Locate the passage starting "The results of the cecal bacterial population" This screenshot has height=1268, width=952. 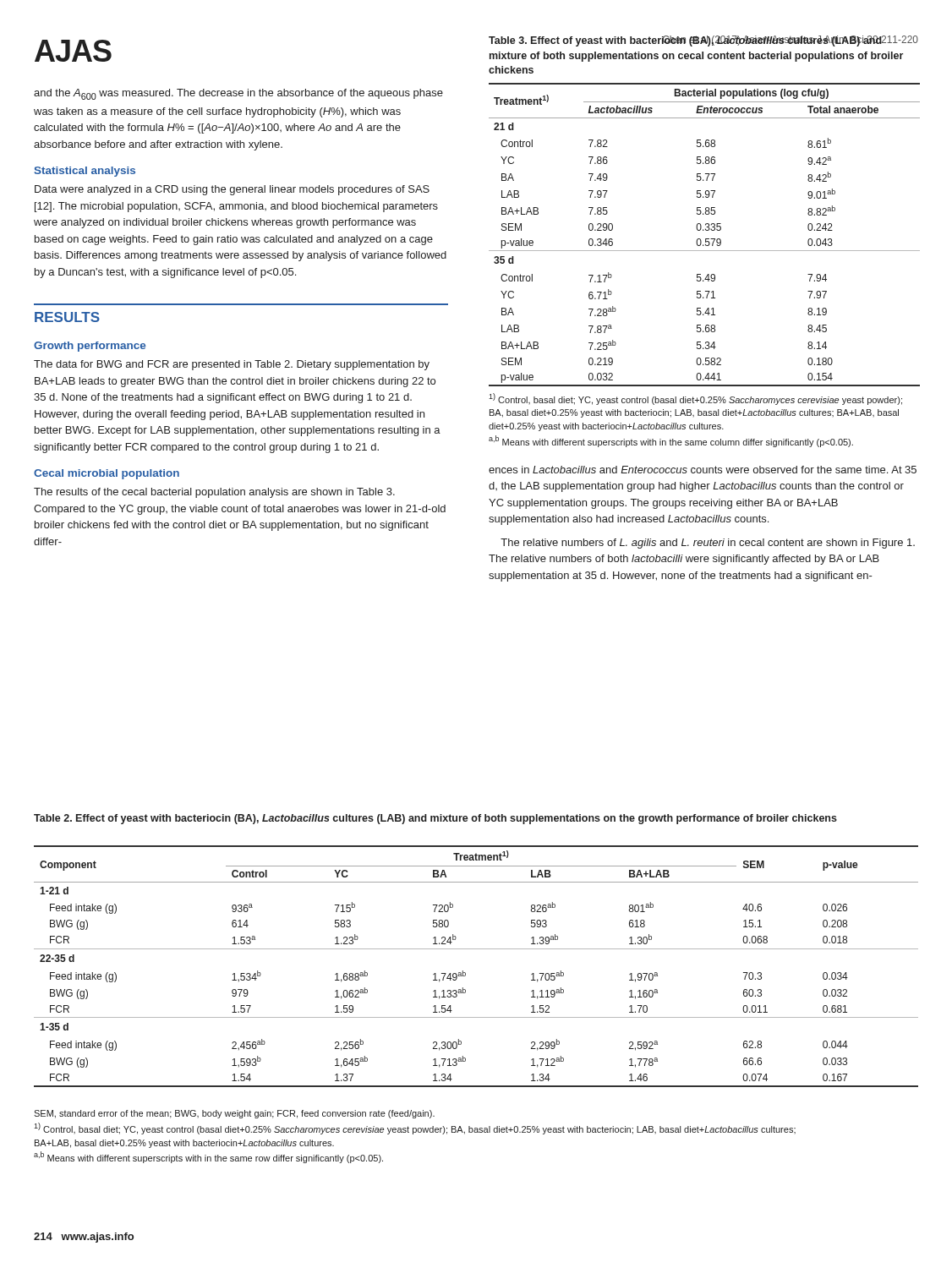click(x=240, y=517)
